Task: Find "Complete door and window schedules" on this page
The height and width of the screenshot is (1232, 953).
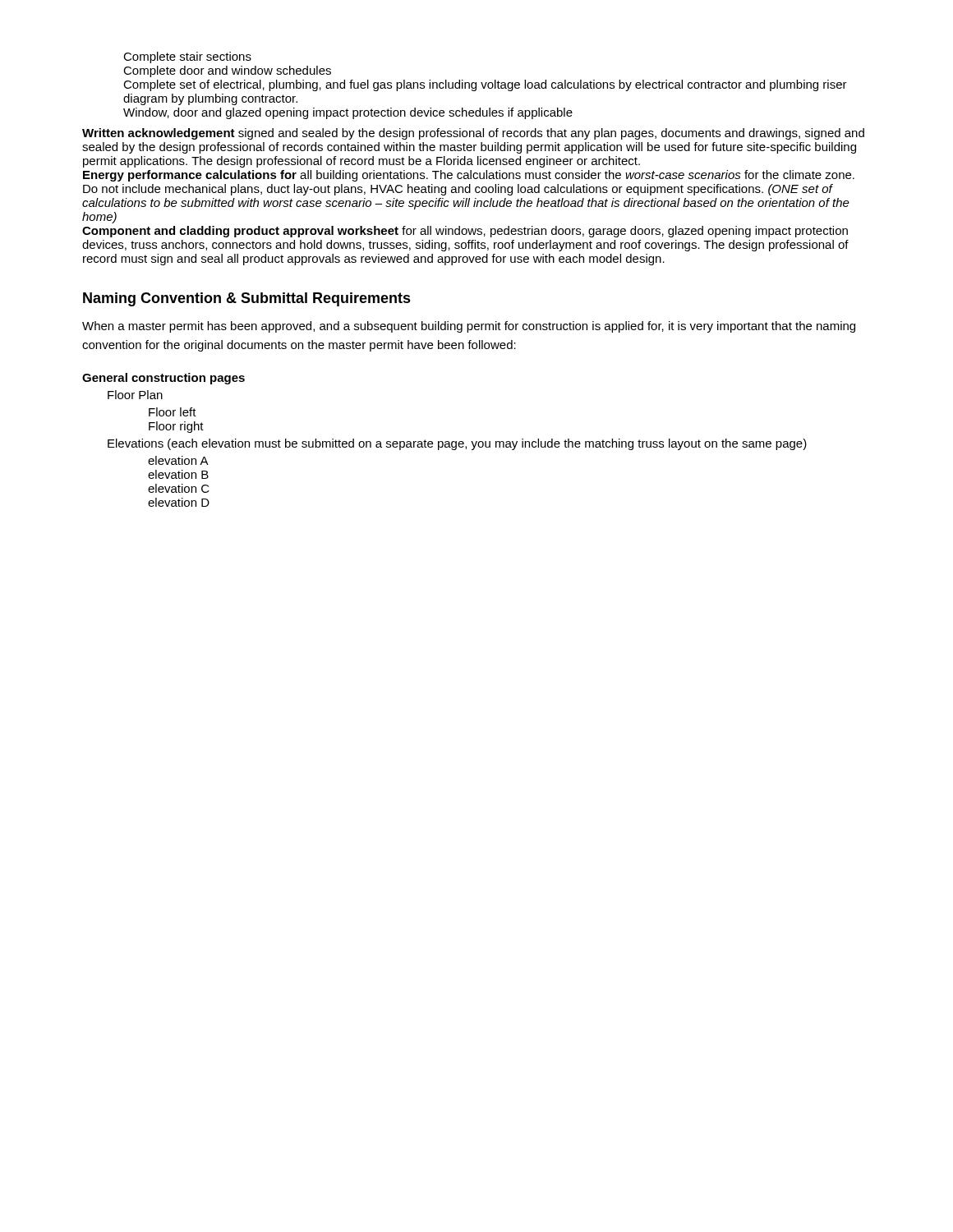Action: click(x=497, y=70)
